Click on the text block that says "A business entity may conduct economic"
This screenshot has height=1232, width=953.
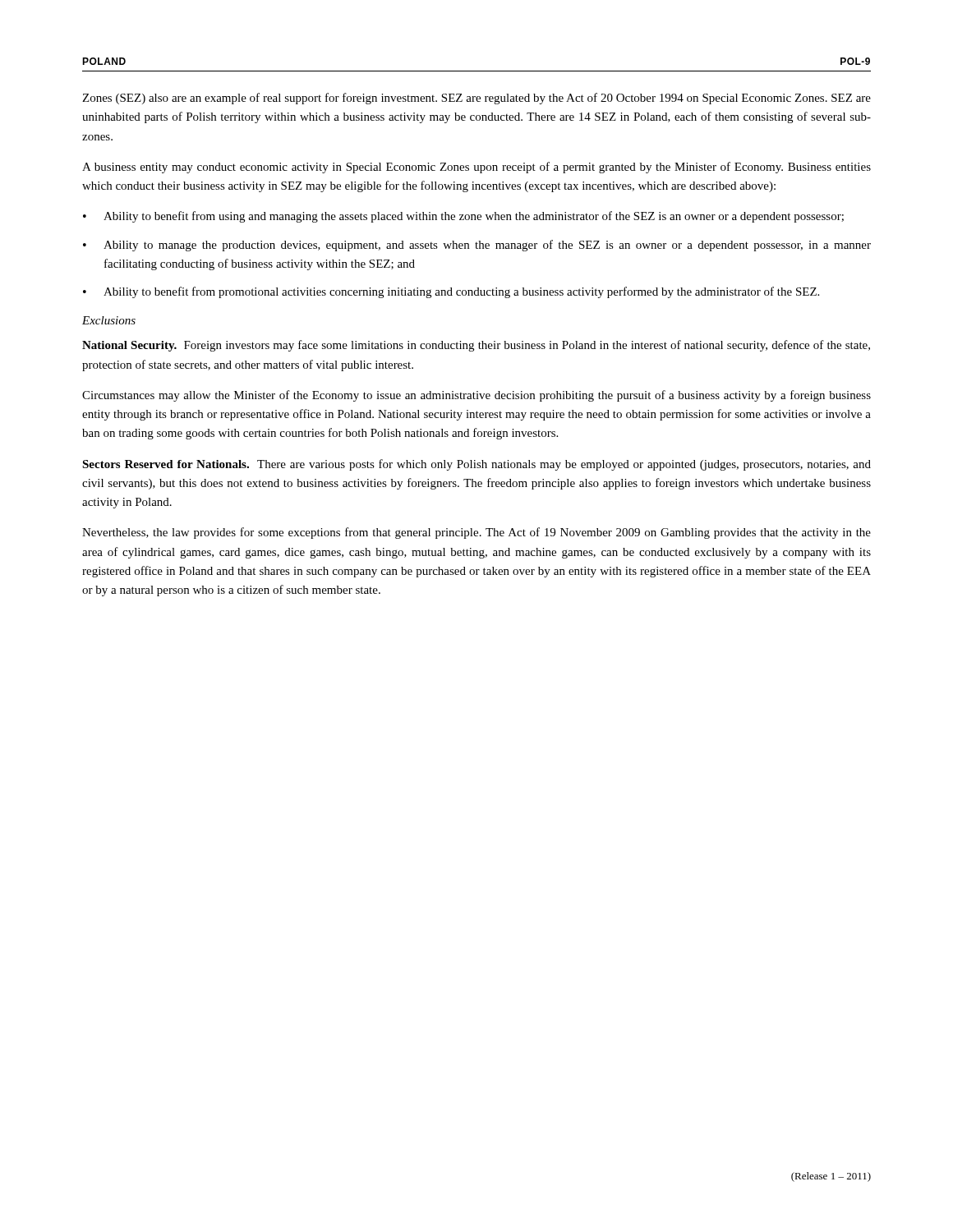point(476,176)
